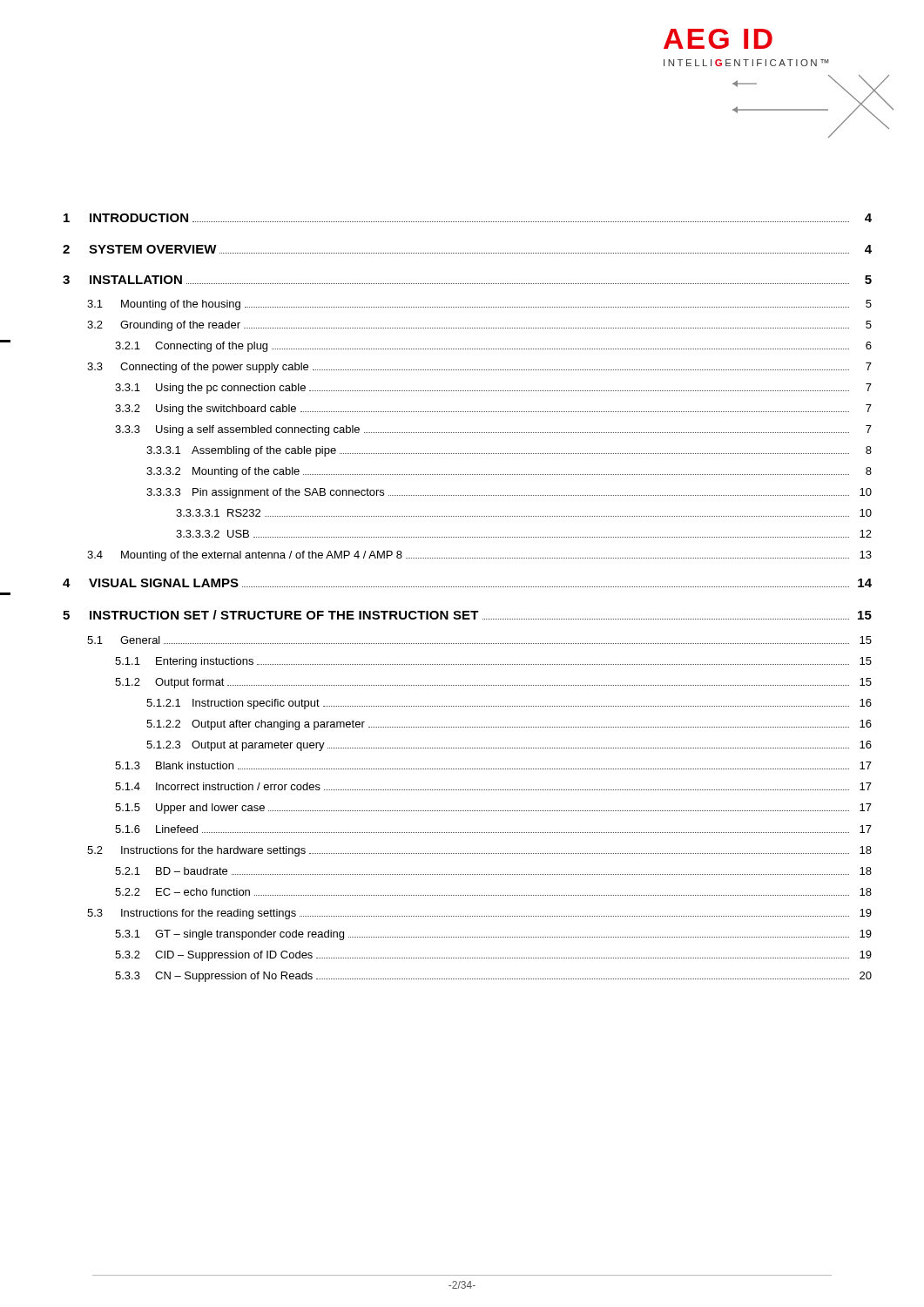Find the element starting "5.2 Instructions for"

point(479,850)
